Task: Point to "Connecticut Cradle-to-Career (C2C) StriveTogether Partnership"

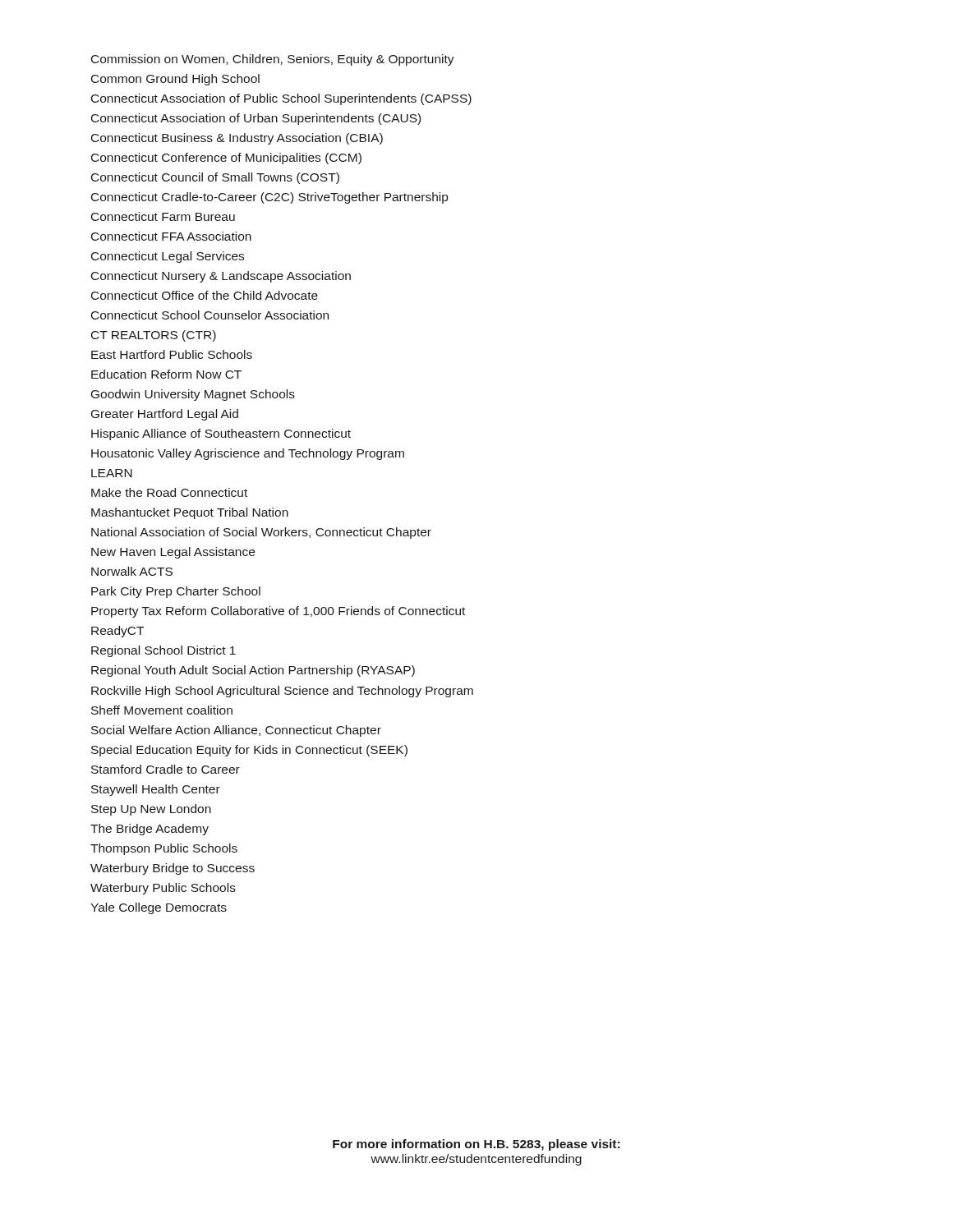Action: coord(269,197)
